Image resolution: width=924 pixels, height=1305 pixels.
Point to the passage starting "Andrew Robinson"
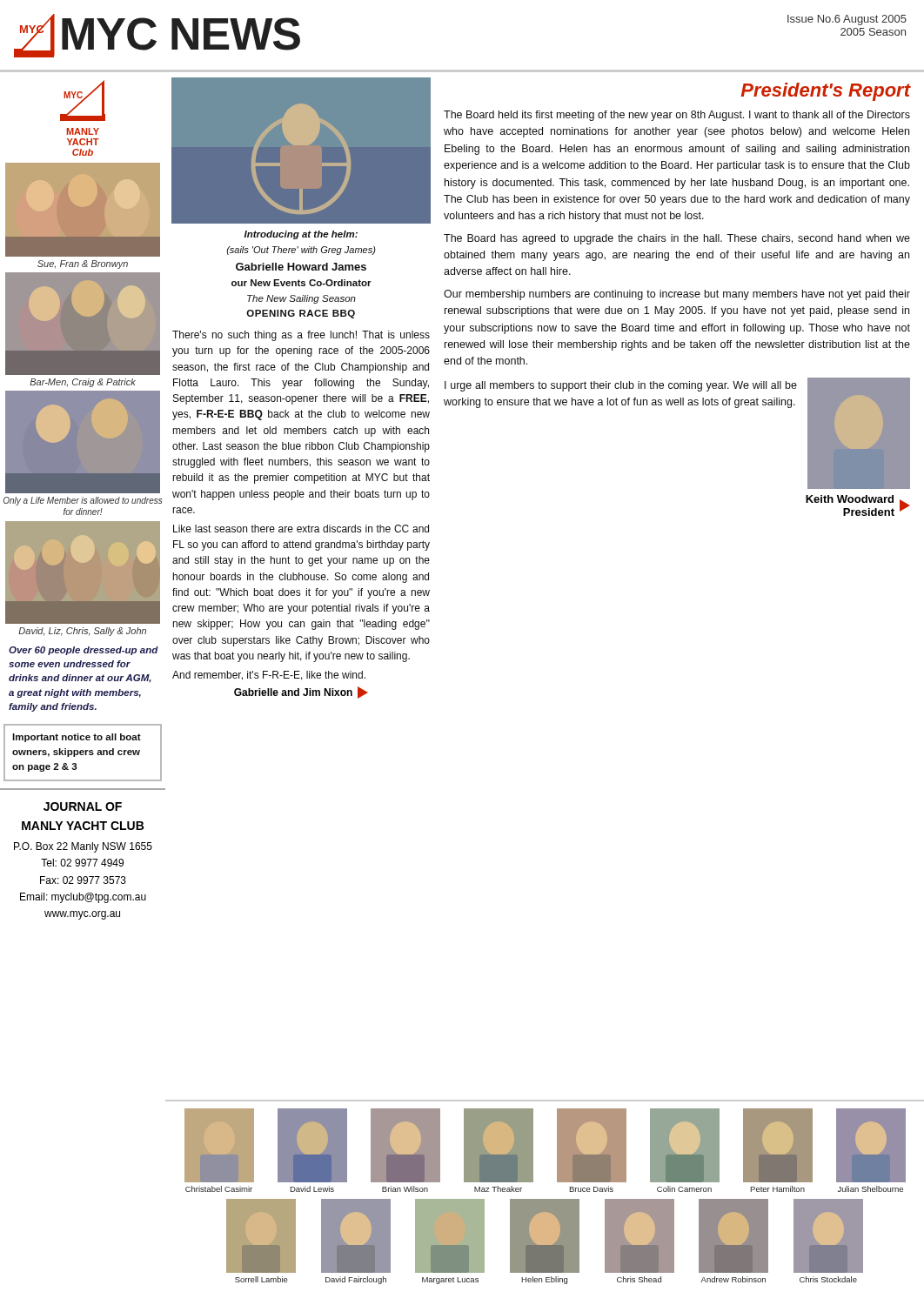[734, 1280]
